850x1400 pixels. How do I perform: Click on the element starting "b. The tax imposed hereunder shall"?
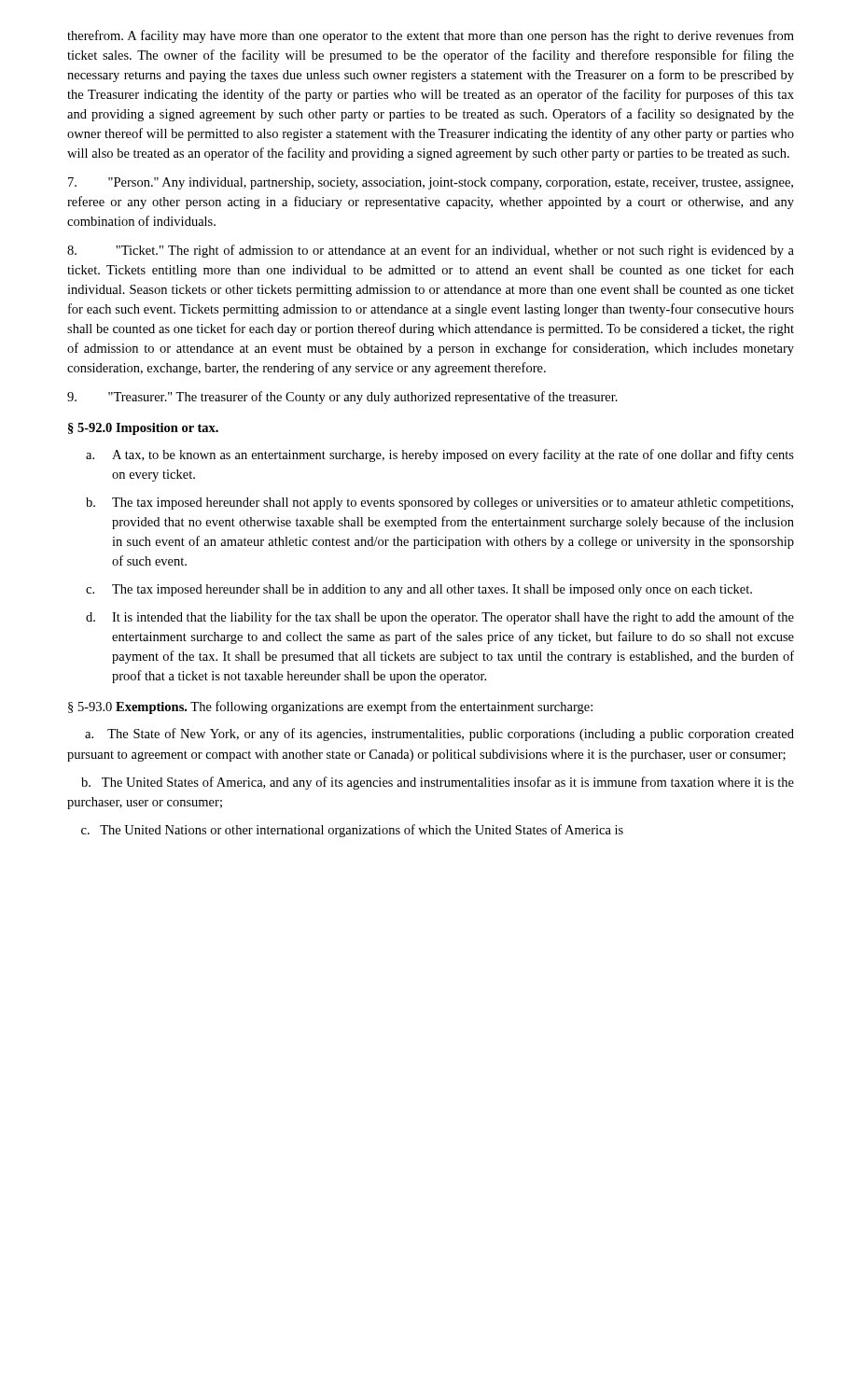[440, 532]
